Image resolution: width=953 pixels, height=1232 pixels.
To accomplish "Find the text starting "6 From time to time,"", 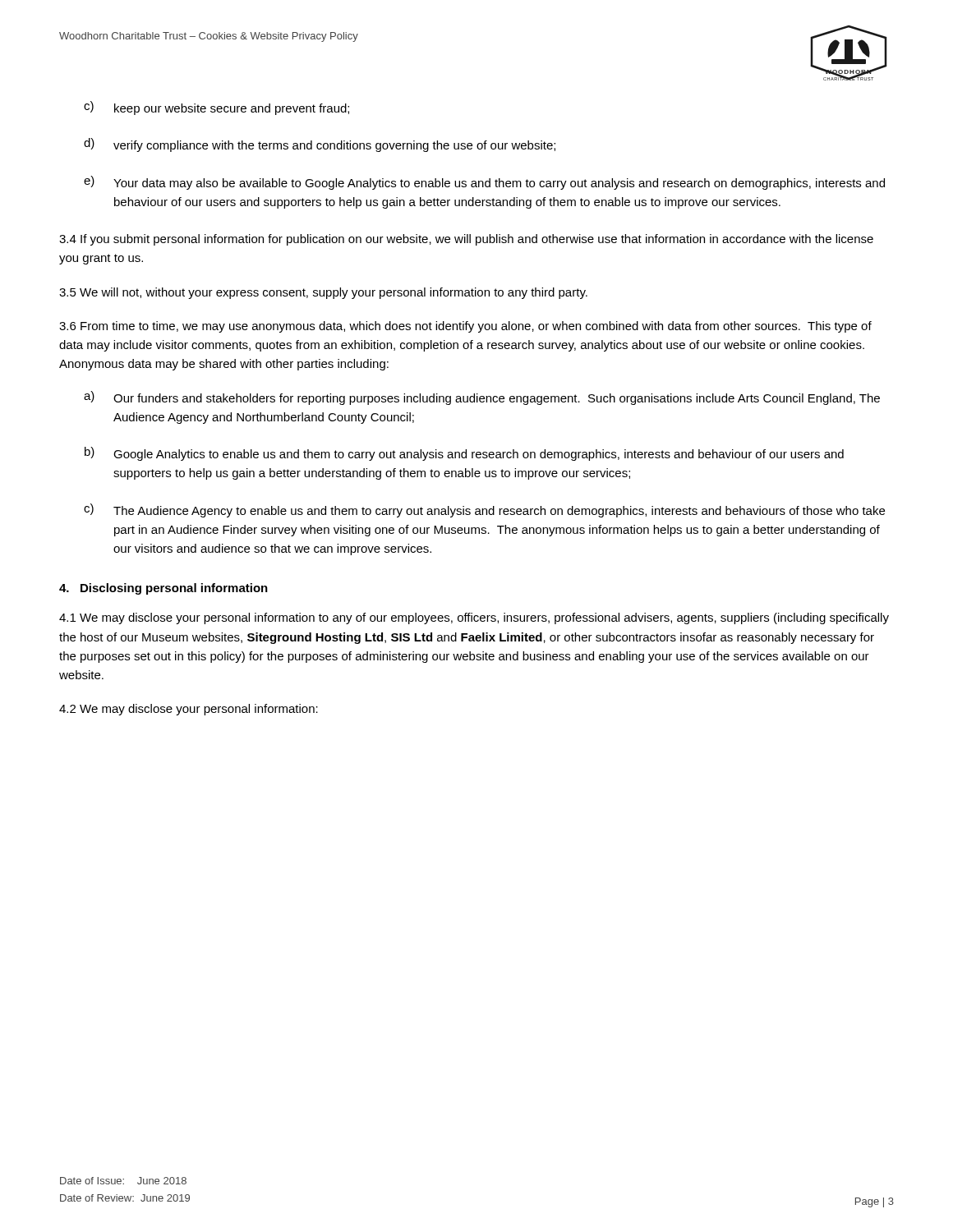I will pos(465,345).
